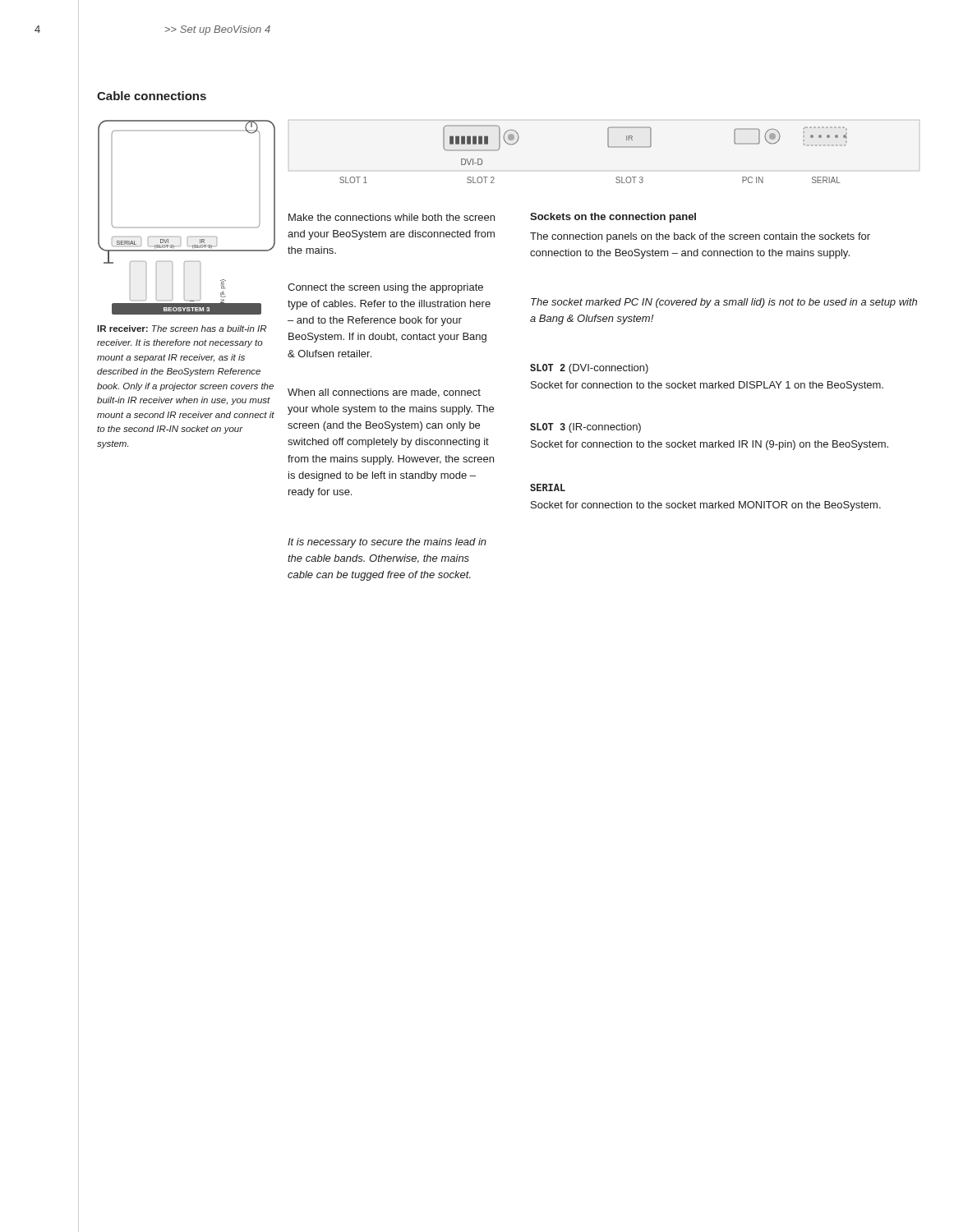Where is the passage that starts "When all connections are made, connect your whole"?
This screenshot has height=1232, width=954.
[x=391, y=442]
